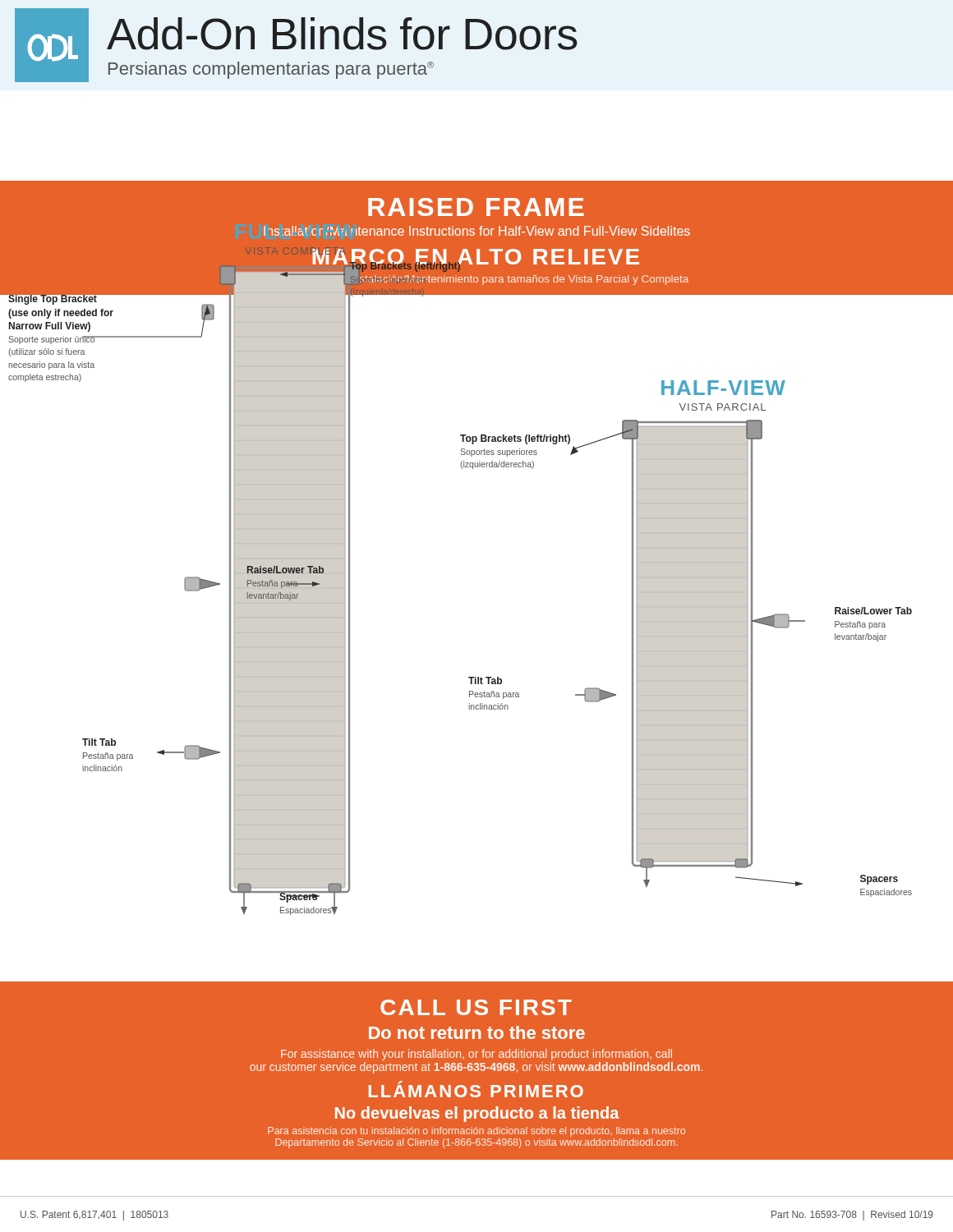
Task: Click on the engineering diagram
Action: point(476,596)
